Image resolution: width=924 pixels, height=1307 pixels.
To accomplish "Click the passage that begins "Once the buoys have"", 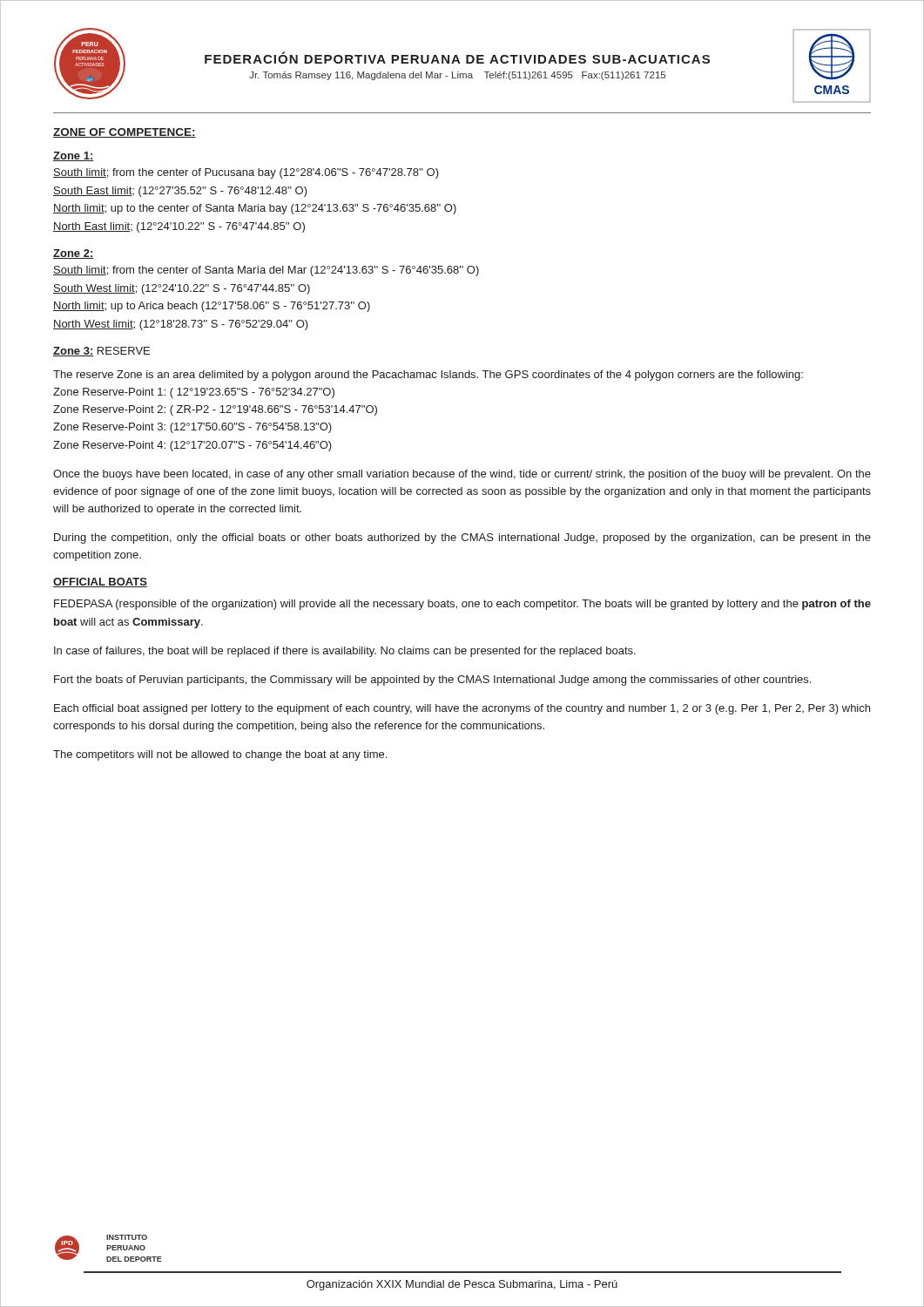I will pos(462,491).
